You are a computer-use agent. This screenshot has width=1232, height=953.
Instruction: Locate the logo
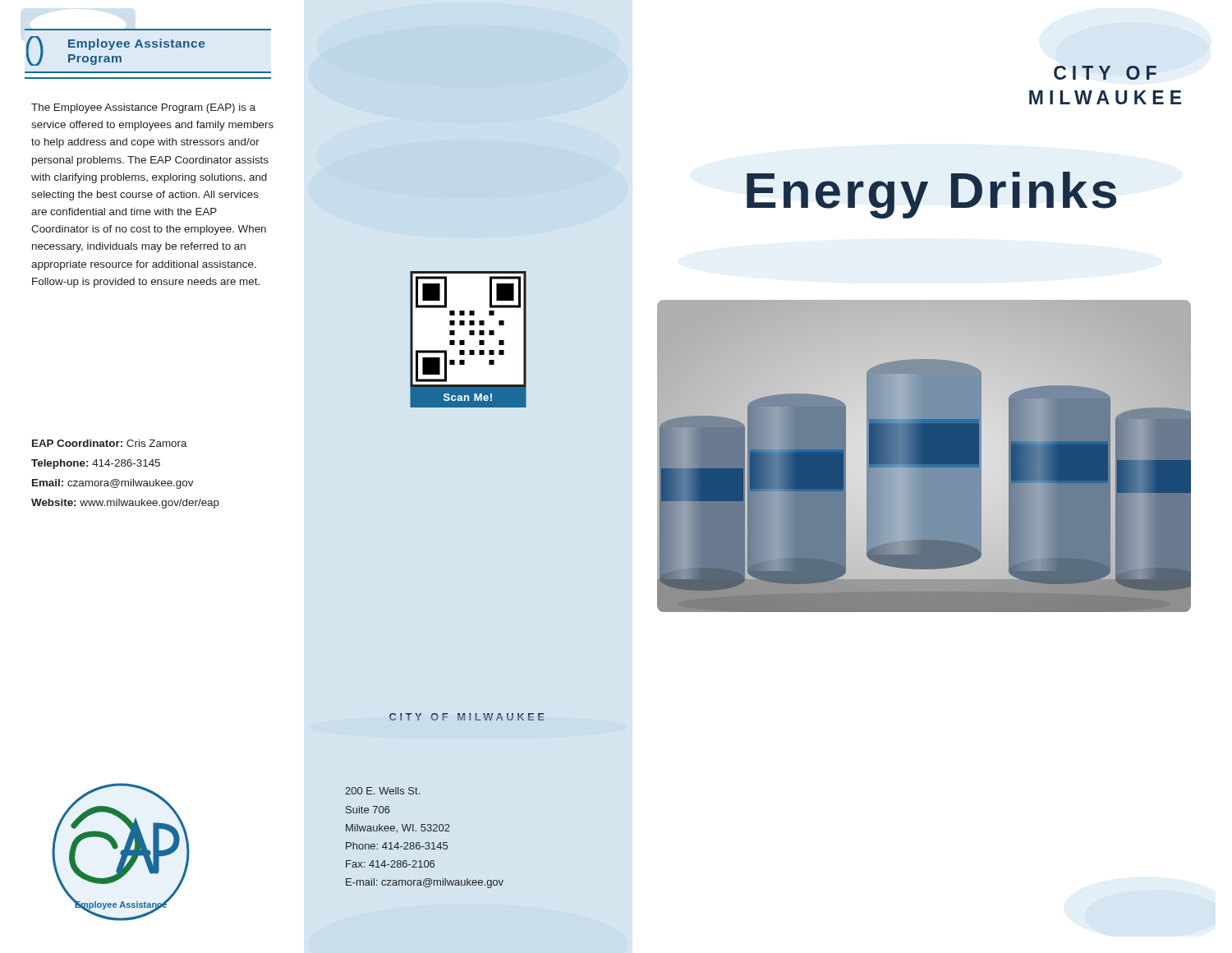pyautogui.click(x=121, y=852)
